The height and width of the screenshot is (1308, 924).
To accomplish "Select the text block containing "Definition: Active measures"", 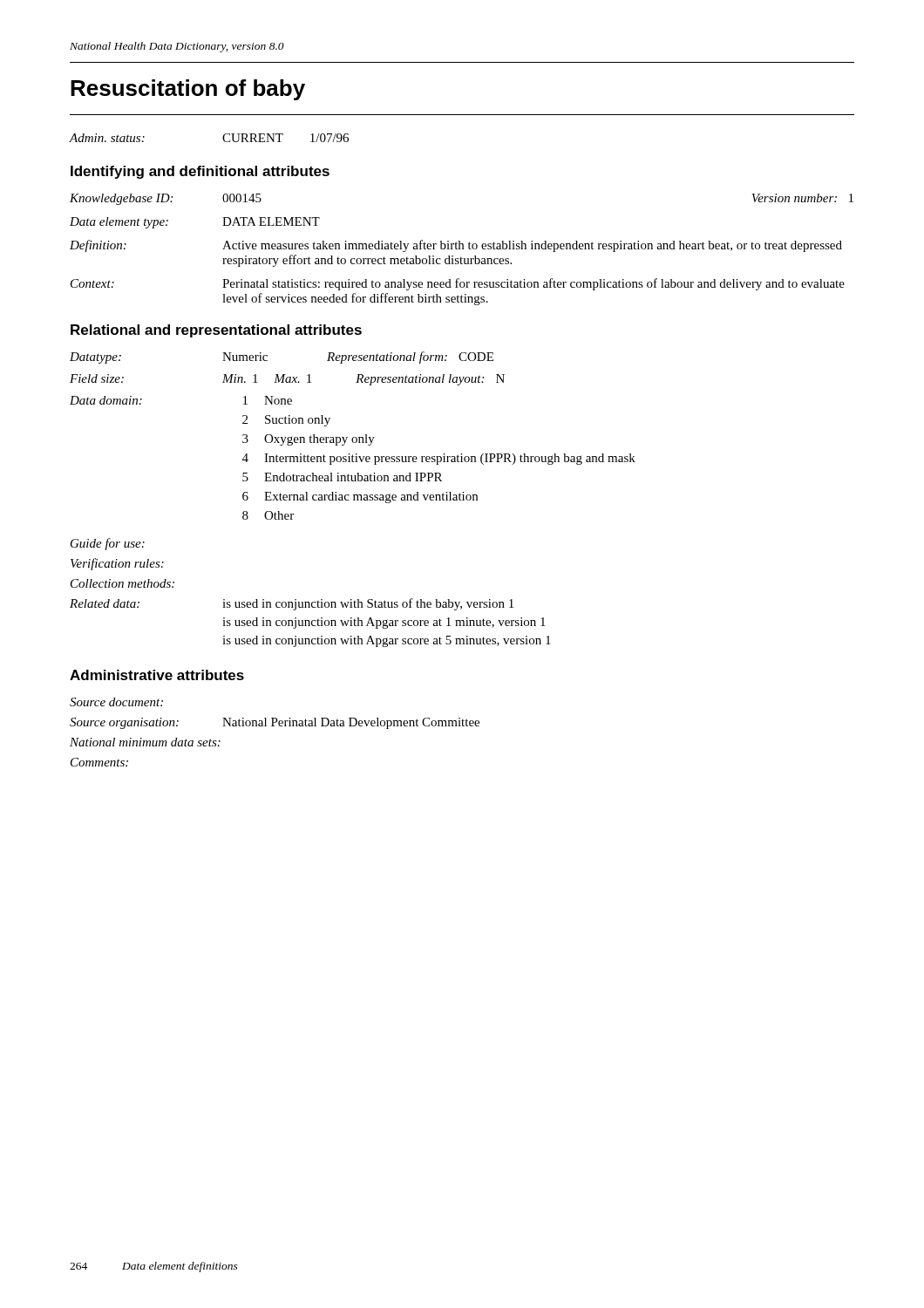I will click(x=462, y=253).
